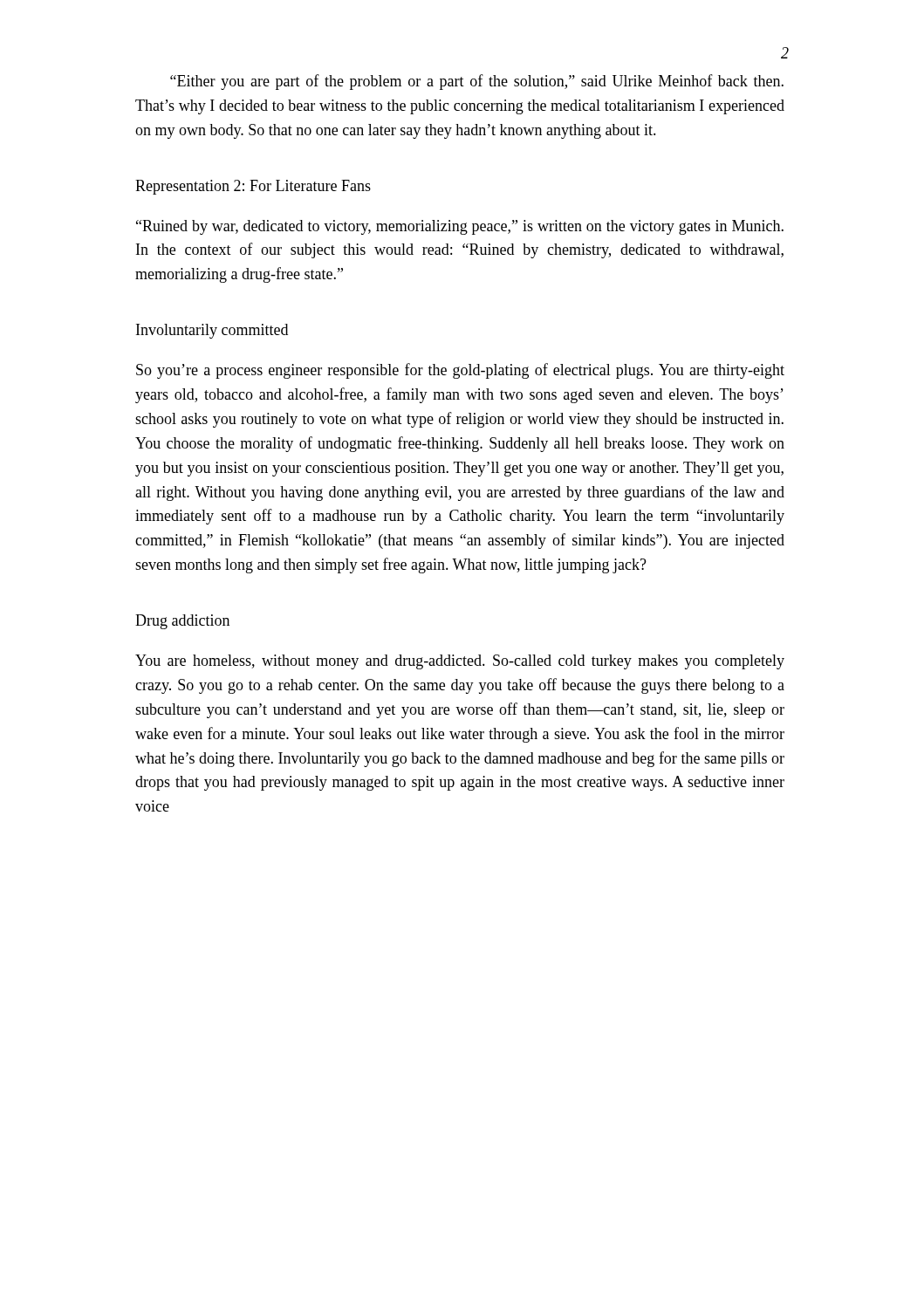The image size is (924, 1309).
Task: Find "Involuntarily committed" on this page
Action: tap(212, 330)
